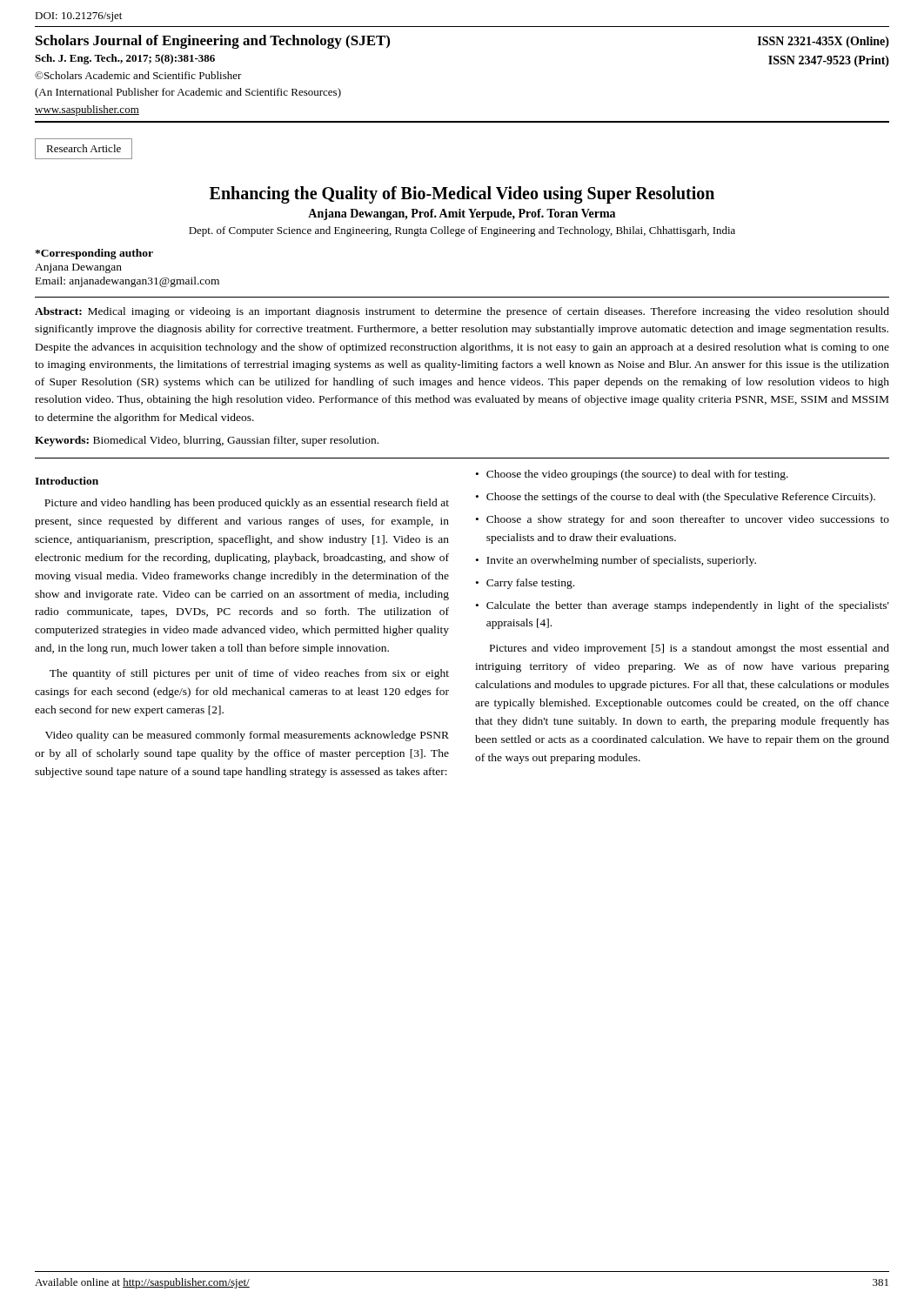
Task: Point to the region starting "Research Article"
Action: click(x=84, y=149)
